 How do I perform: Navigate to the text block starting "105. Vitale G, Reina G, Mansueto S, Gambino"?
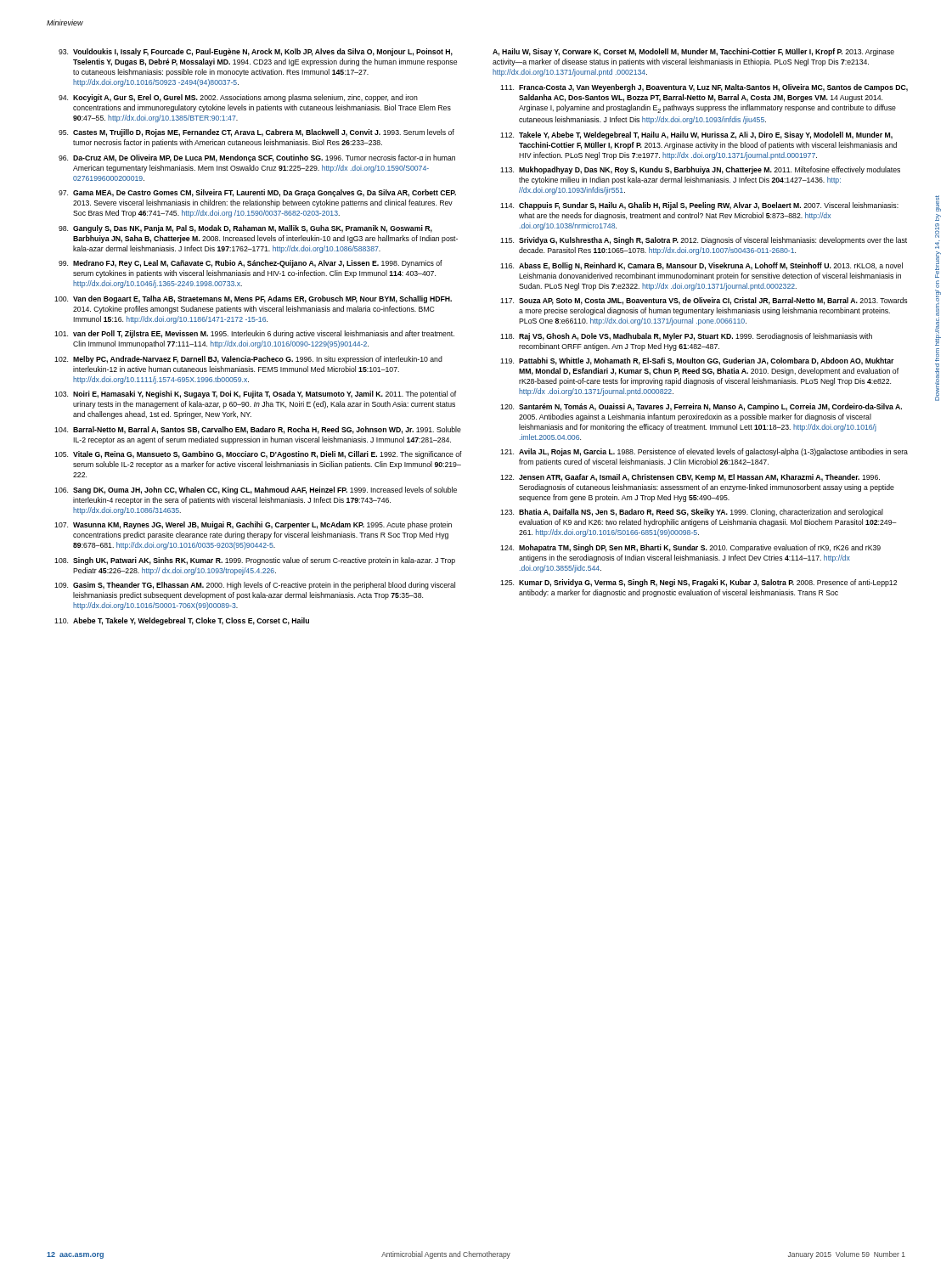click(255, 465)
